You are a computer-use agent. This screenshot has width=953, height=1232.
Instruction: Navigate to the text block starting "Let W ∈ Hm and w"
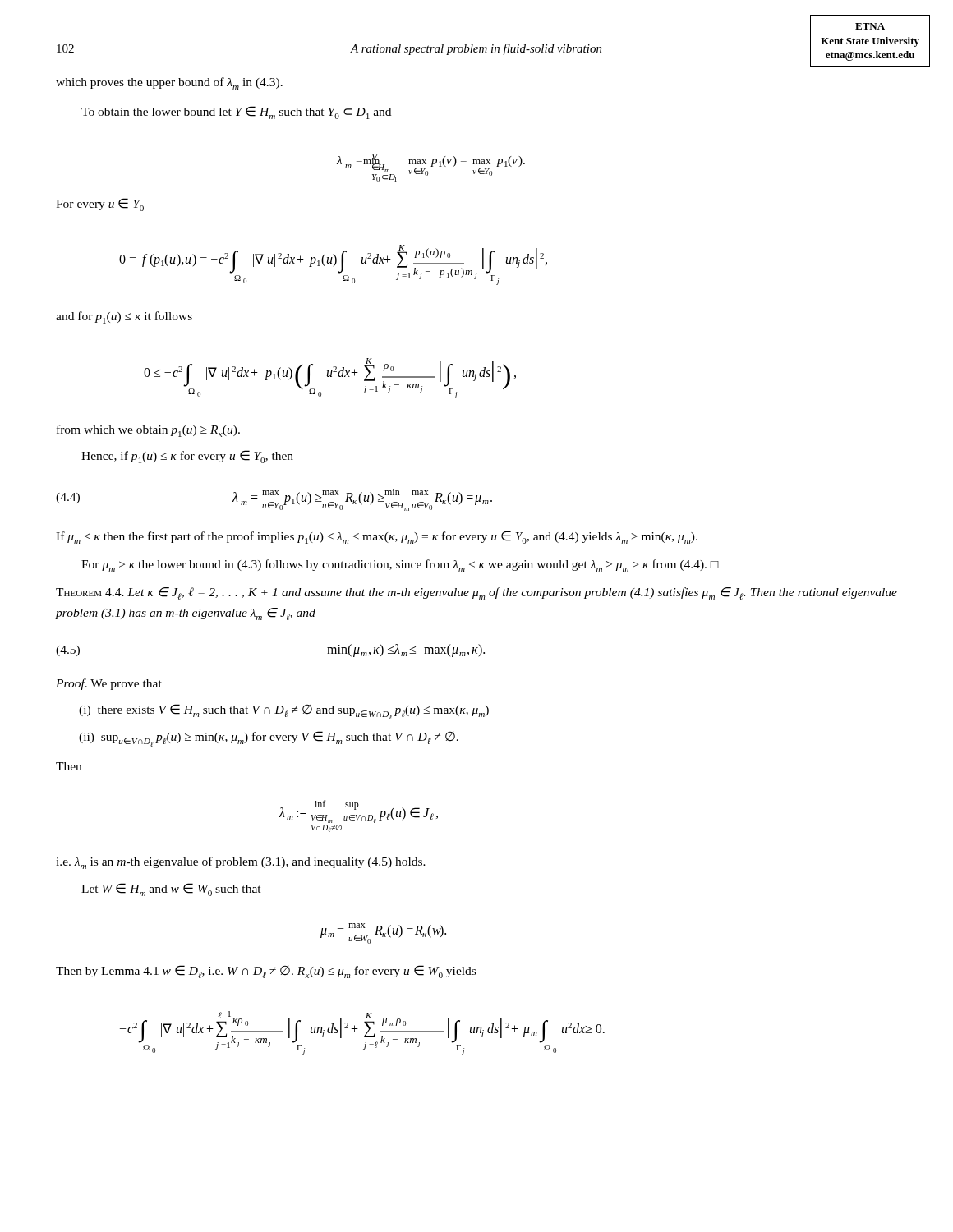171,890
